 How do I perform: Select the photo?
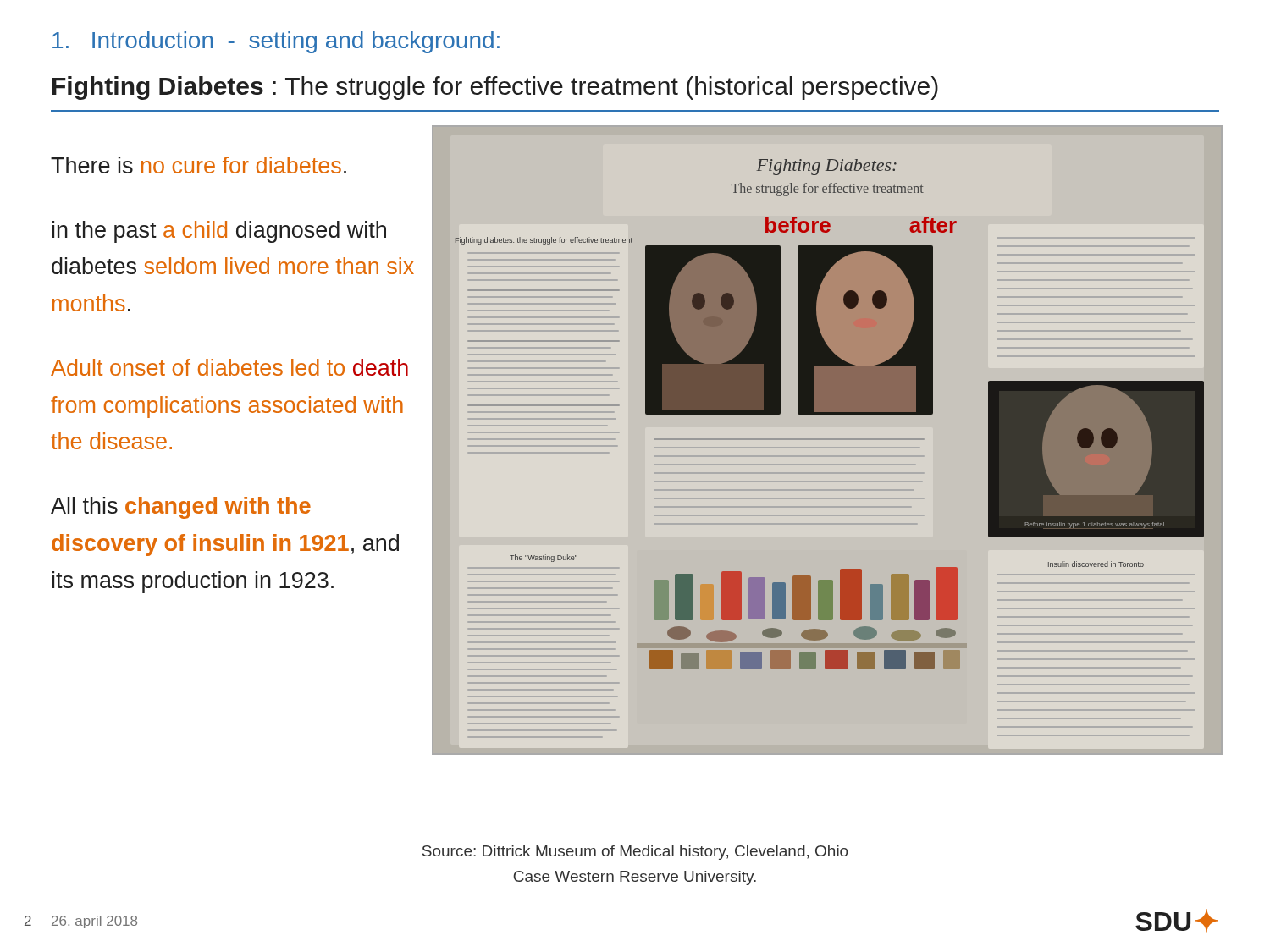coord(827,440)
